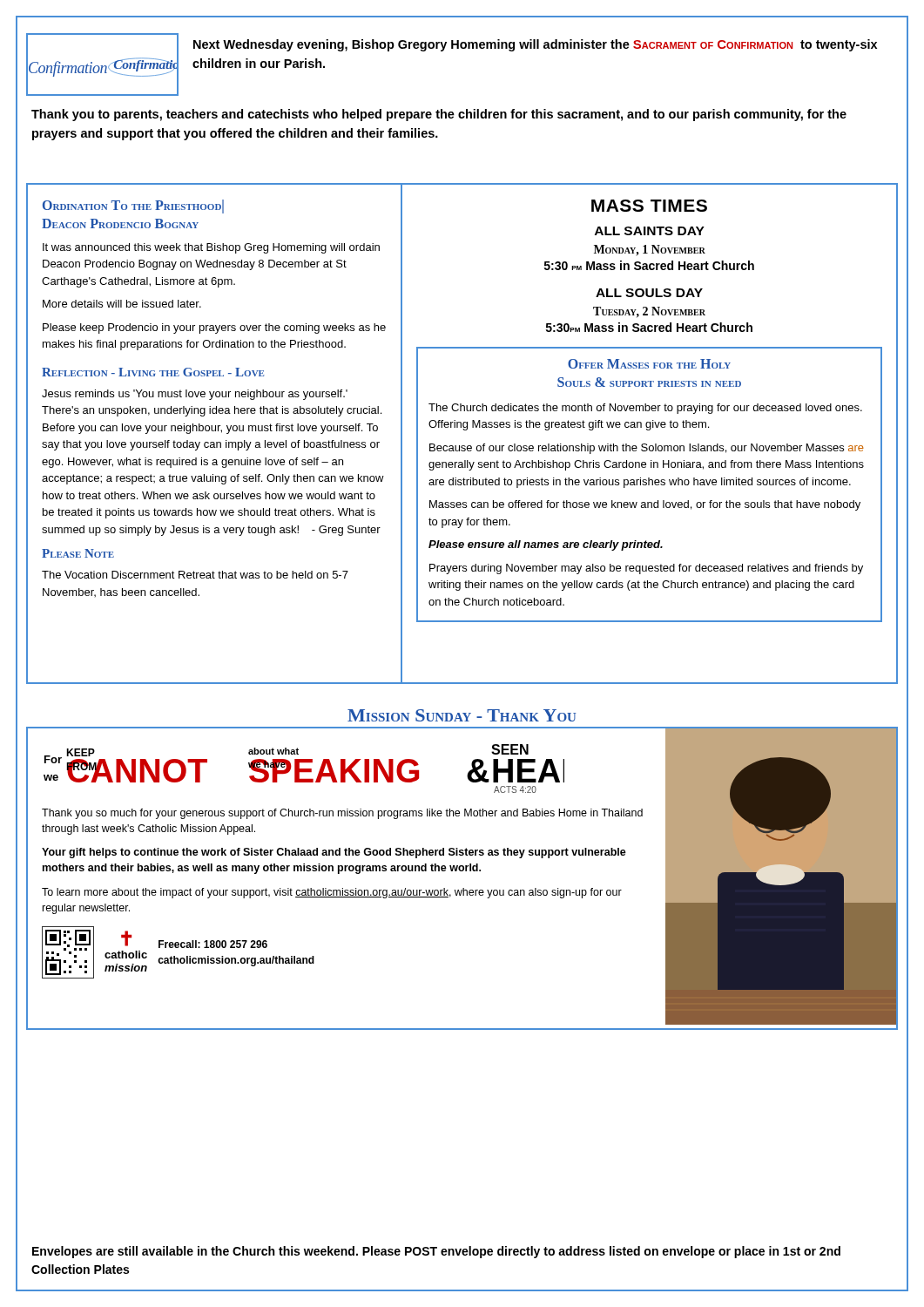924x1307 pixels.
Task: Point to the block beginning "Thank you to parents, teachers"
Action: pyautogui.click(x=439, y=124)
